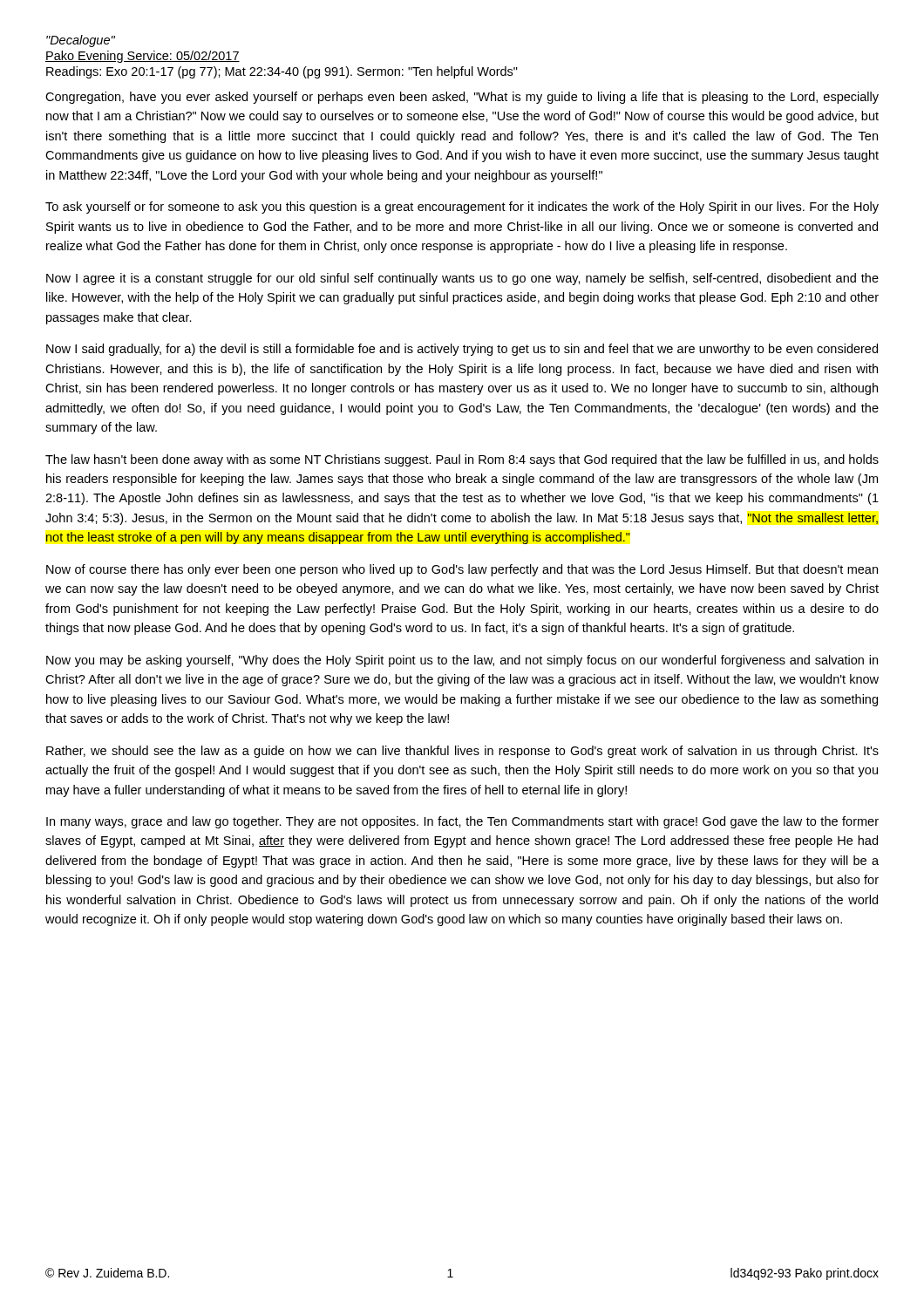Locate the text block with the text "Now of course there has"
Screen dimensions: 1308x924
(462, 599)
